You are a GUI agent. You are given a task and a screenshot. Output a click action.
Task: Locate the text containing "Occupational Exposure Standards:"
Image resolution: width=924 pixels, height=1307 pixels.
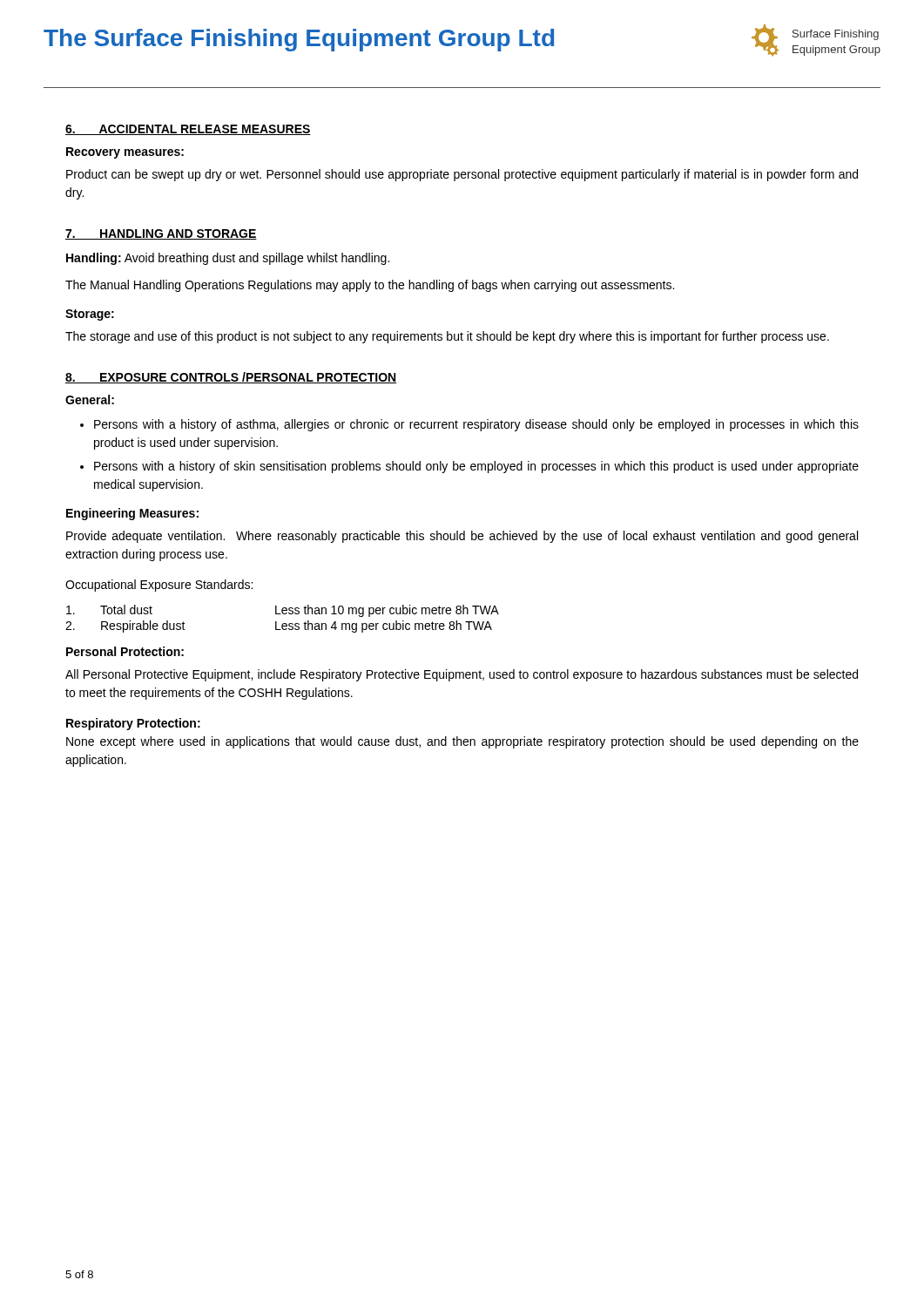pos(160,585)
